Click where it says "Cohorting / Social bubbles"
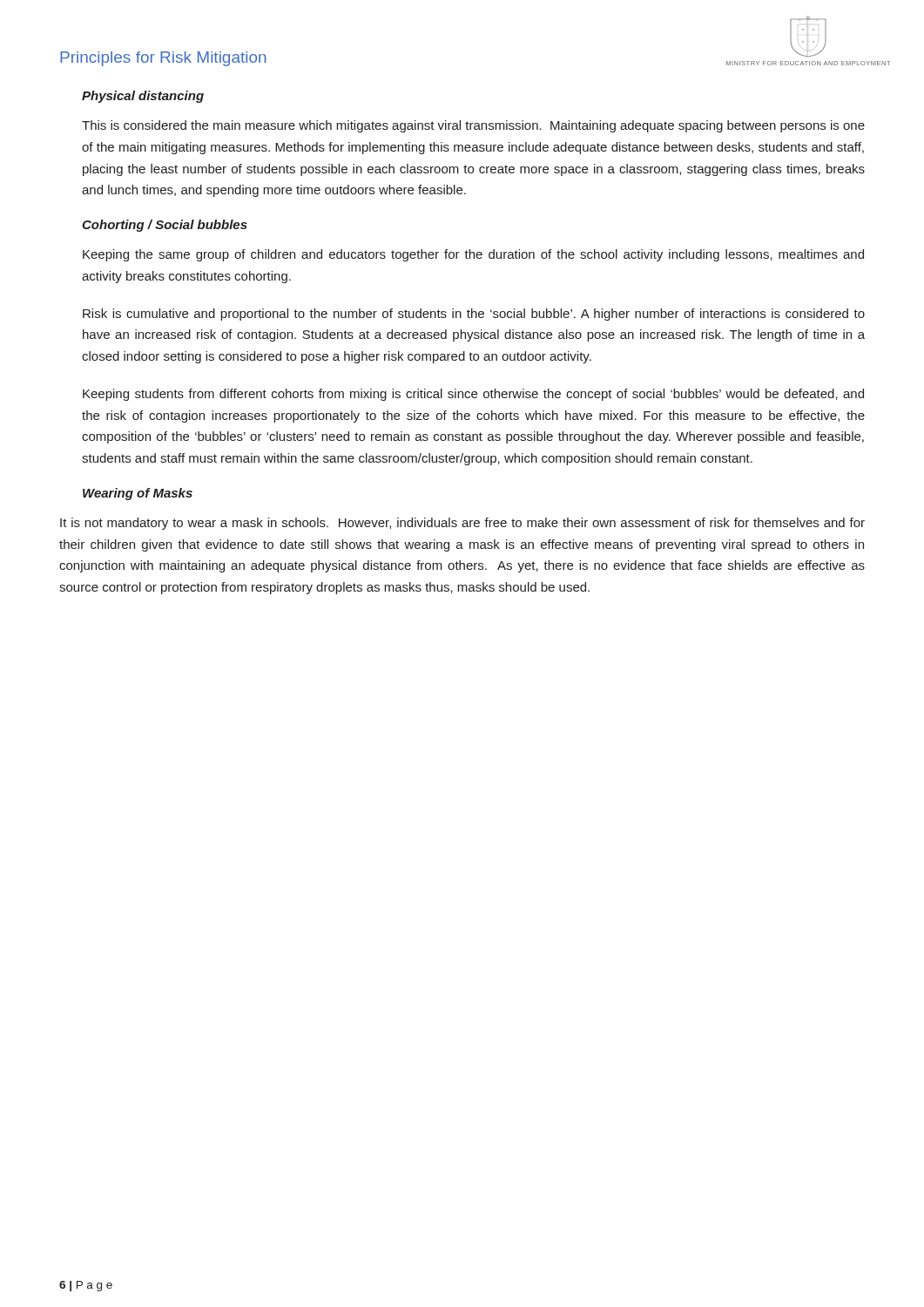Viewport: 924px width, 1307px height. 165,224
